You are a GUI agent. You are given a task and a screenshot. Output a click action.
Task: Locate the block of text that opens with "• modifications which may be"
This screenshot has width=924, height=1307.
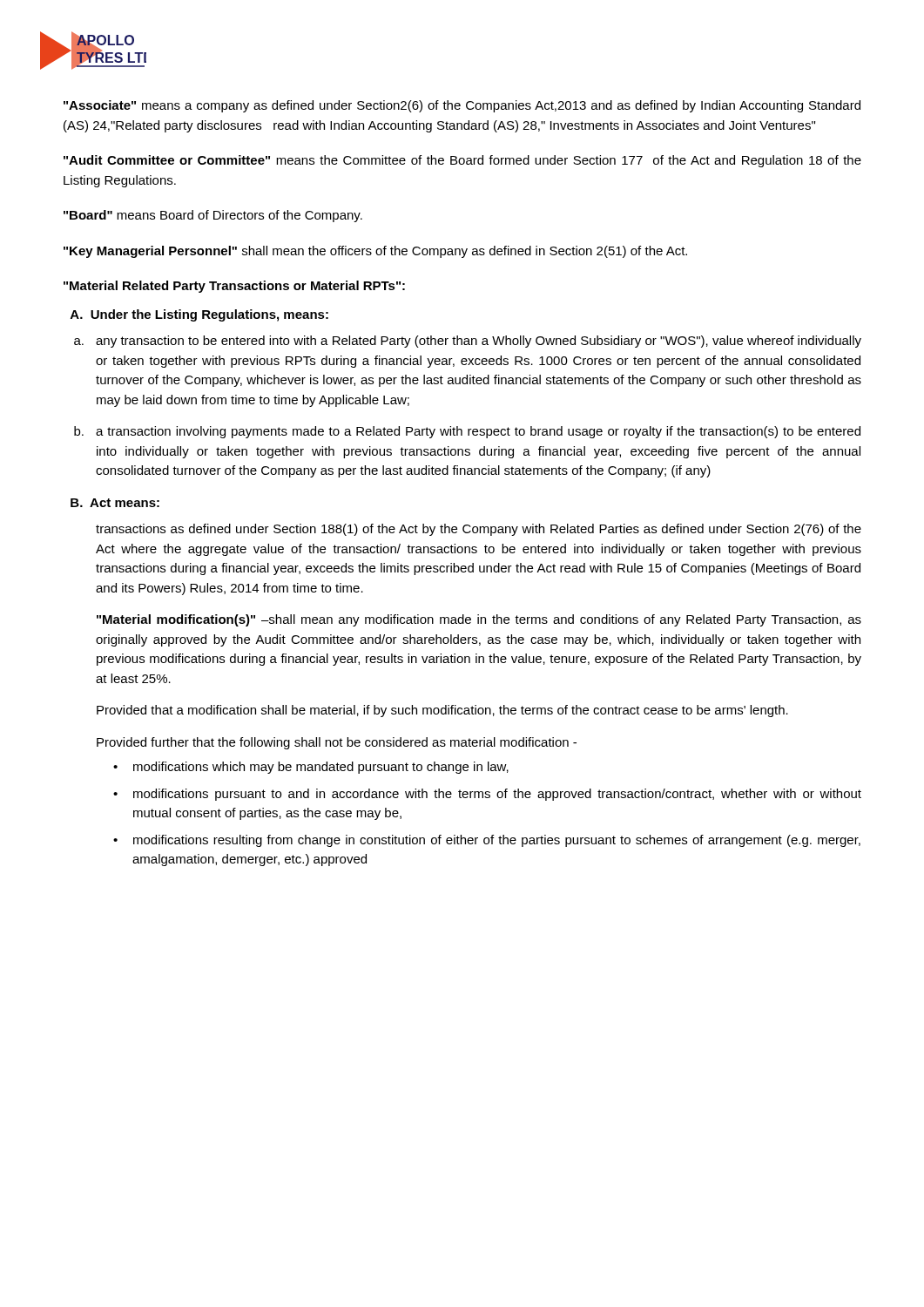pos(311,767)
